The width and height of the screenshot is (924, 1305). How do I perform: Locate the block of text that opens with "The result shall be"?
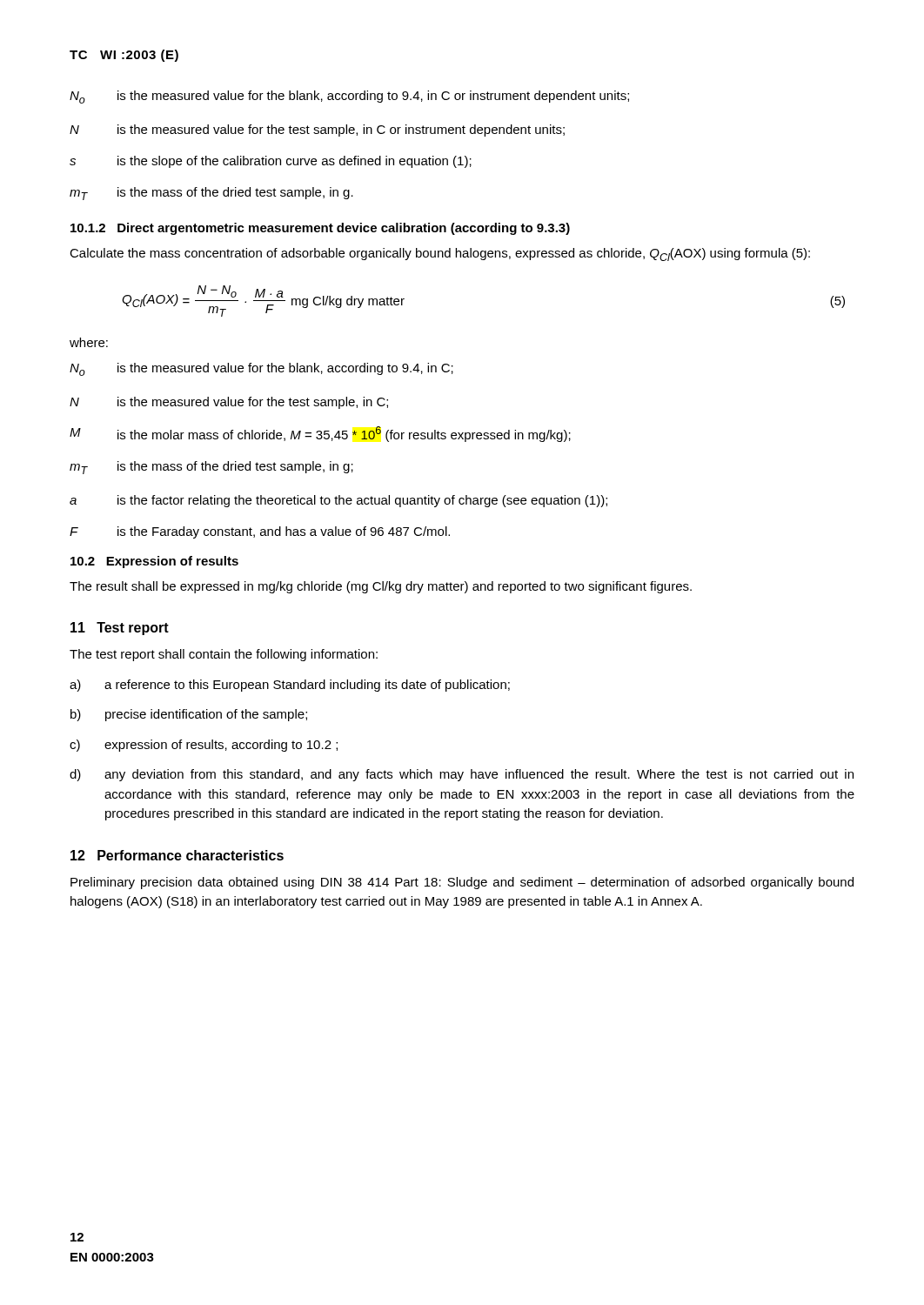381,586
